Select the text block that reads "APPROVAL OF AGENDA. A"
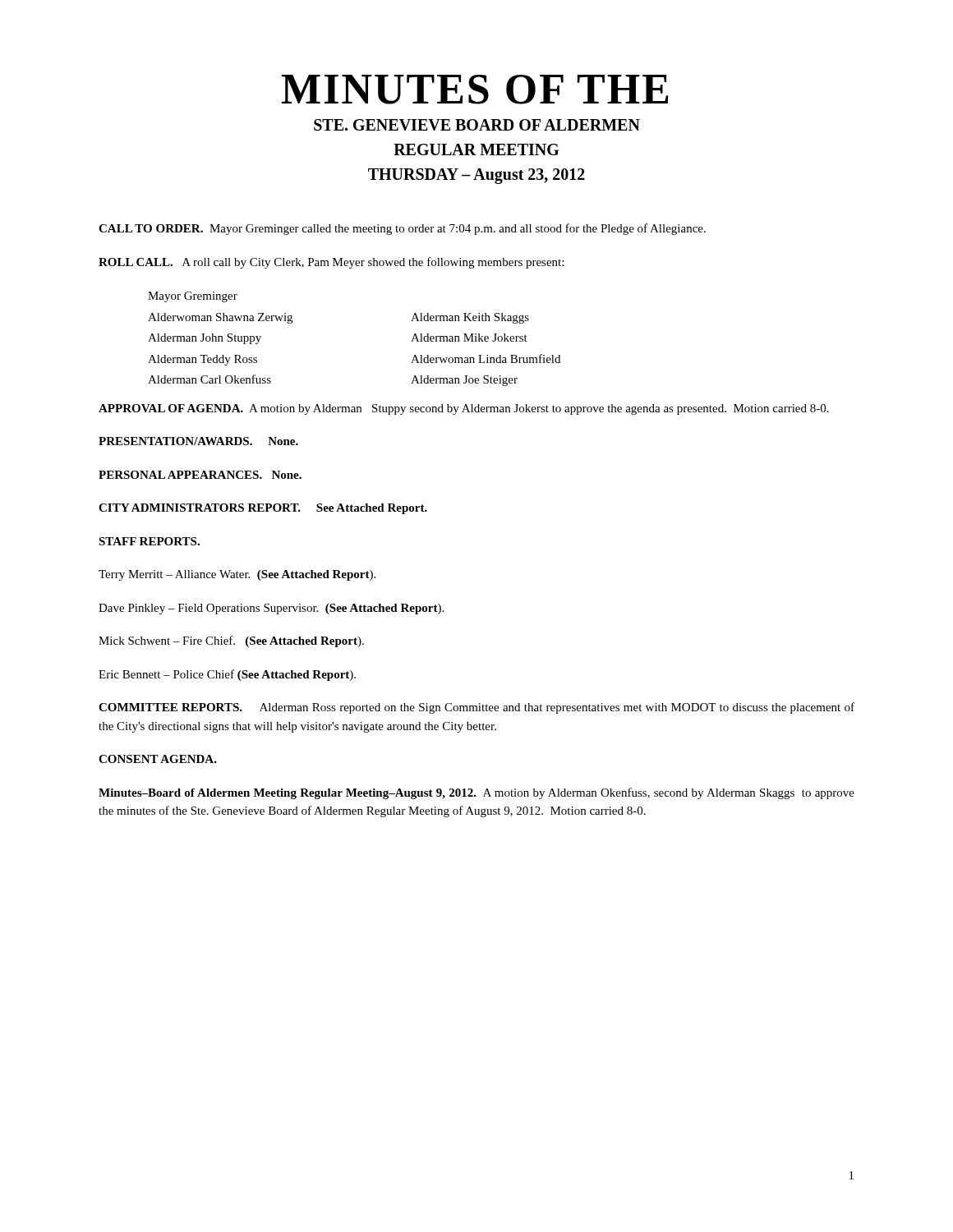This screenshot has width=953, height=1232. click(x=464, y=408)
